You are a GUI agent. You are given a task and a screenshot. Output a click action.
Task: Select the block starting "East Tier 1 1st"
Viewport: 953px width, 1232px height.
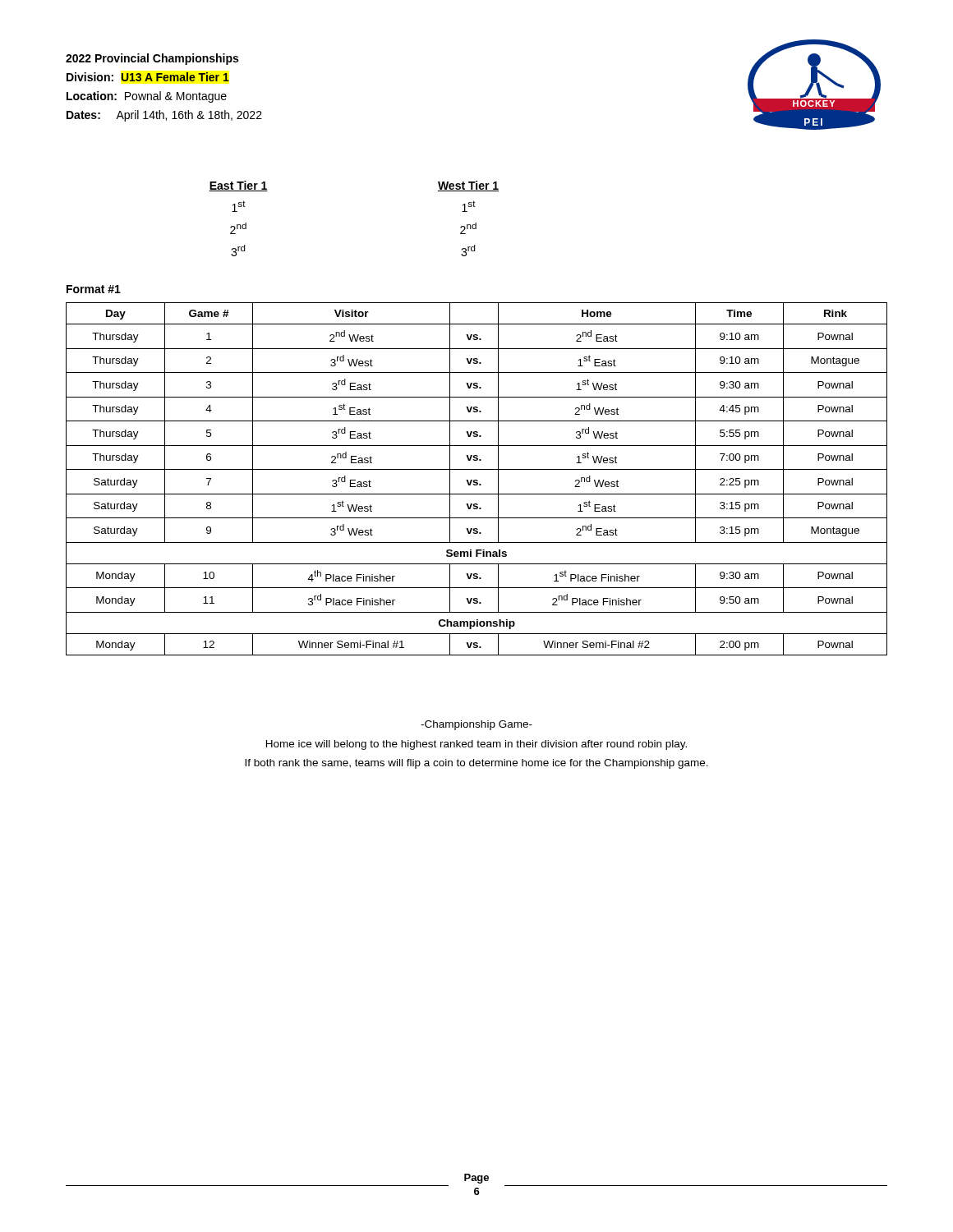click(239, 186)
